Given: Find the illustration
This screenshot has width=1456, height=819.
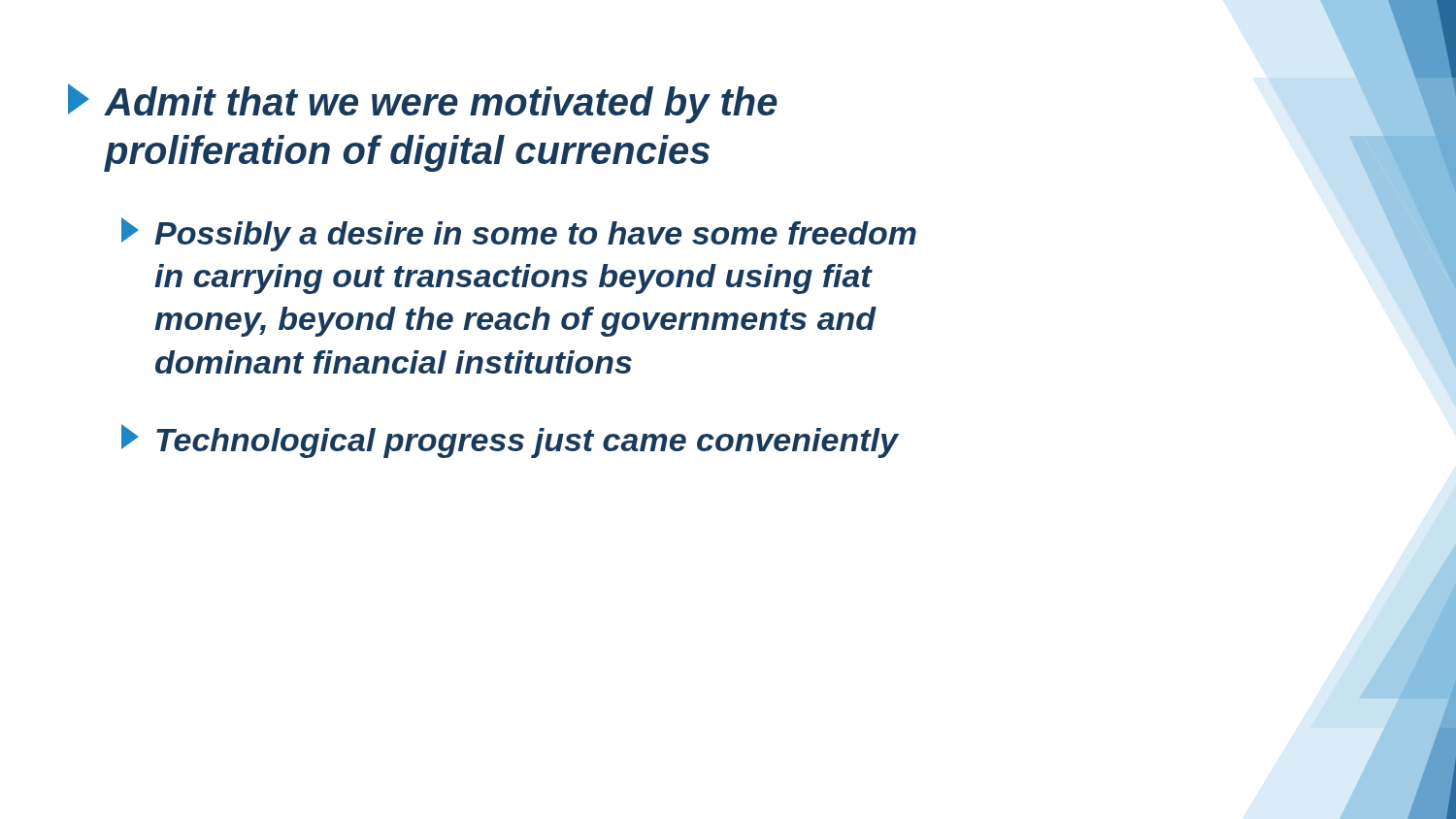Looking at the screenshot, I should tap(1252, 410).
